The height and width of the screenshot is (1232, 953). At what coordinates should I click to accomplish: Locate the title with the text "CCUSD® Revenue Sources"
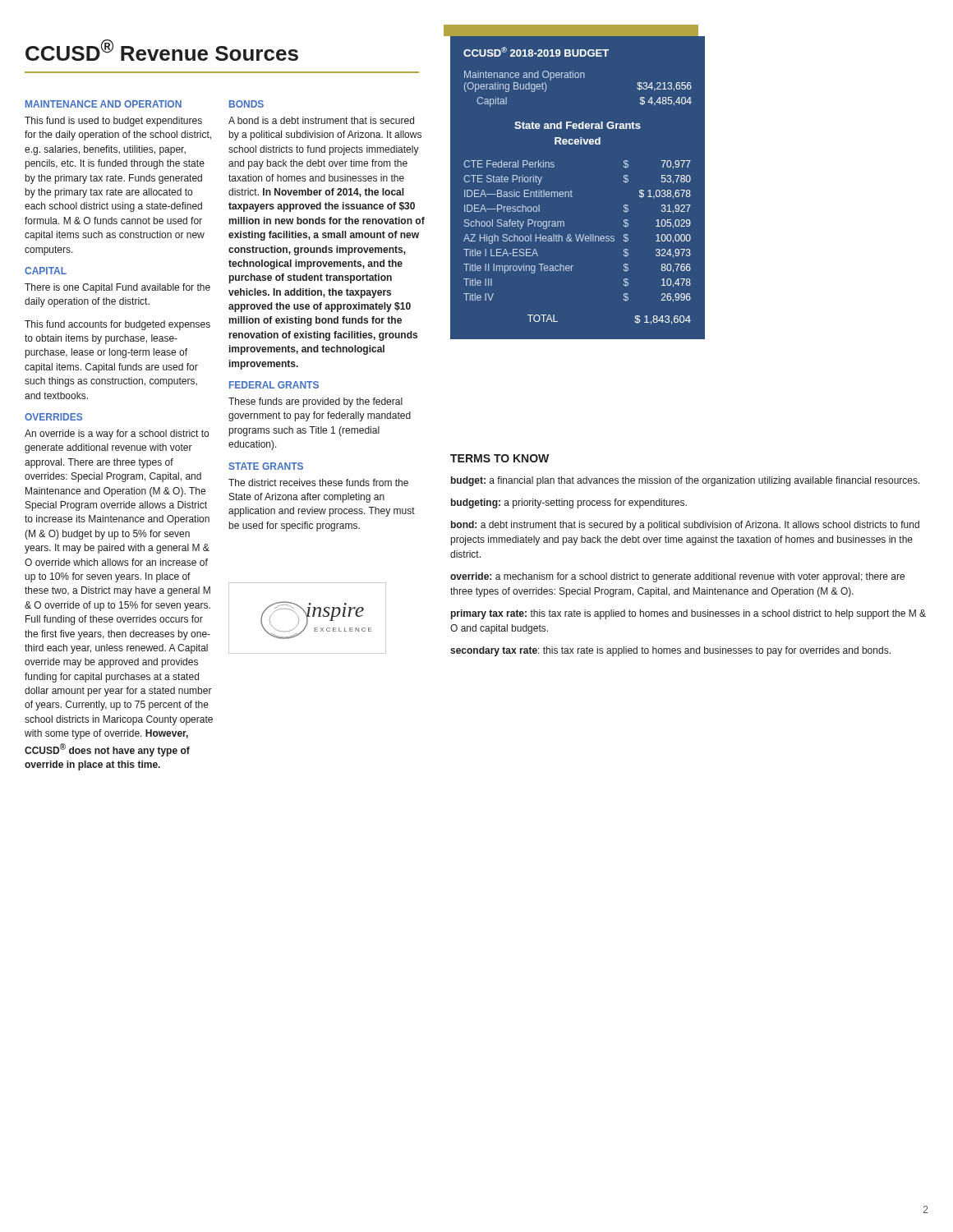pyautogui.click(x=222, y=54)
